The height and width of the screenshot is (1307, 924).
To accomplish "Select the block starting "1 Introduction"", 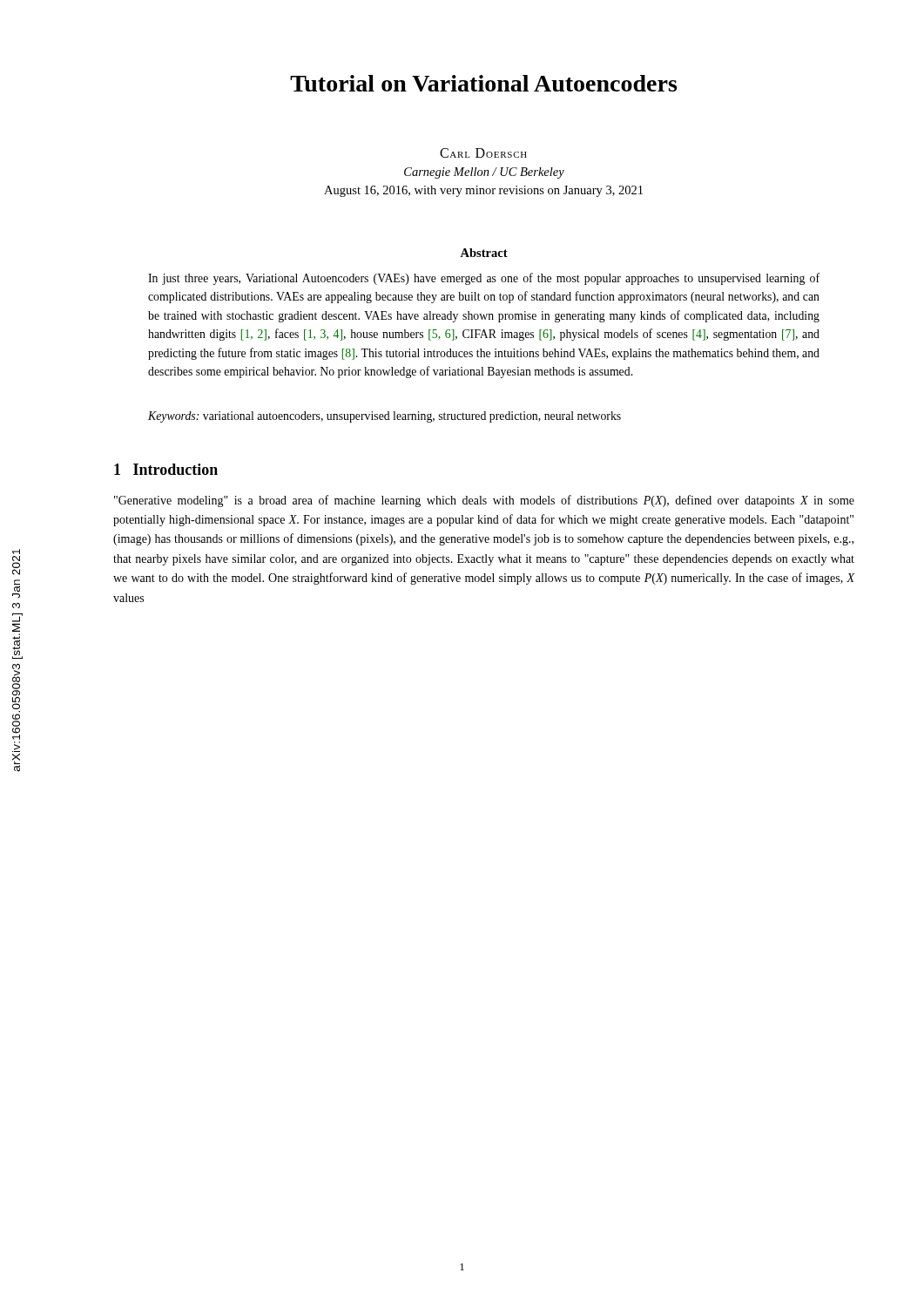I will click(166, 469).
